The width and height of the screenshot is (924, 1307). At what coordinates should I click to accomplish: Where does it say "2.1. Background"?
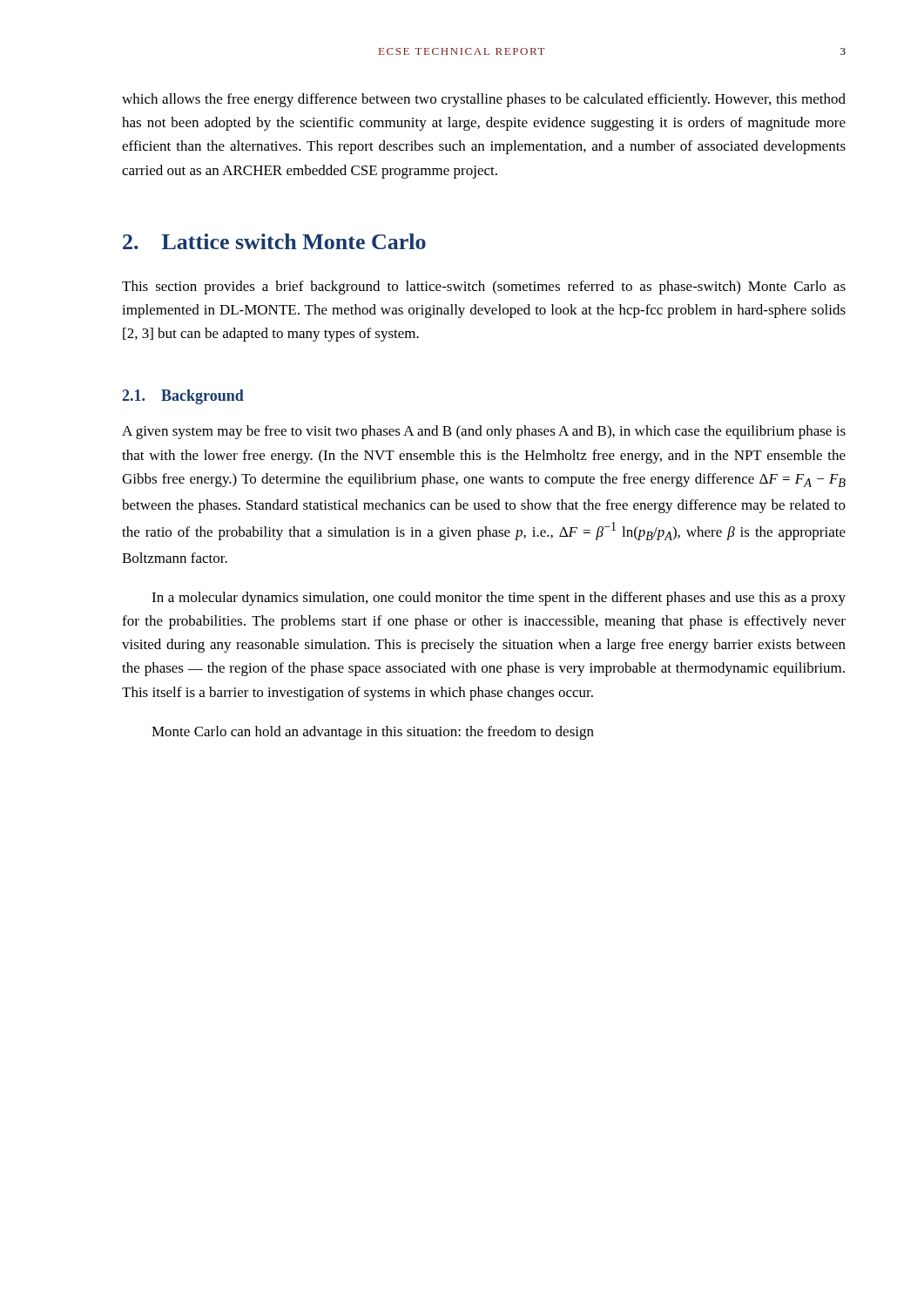coord(183,396)
